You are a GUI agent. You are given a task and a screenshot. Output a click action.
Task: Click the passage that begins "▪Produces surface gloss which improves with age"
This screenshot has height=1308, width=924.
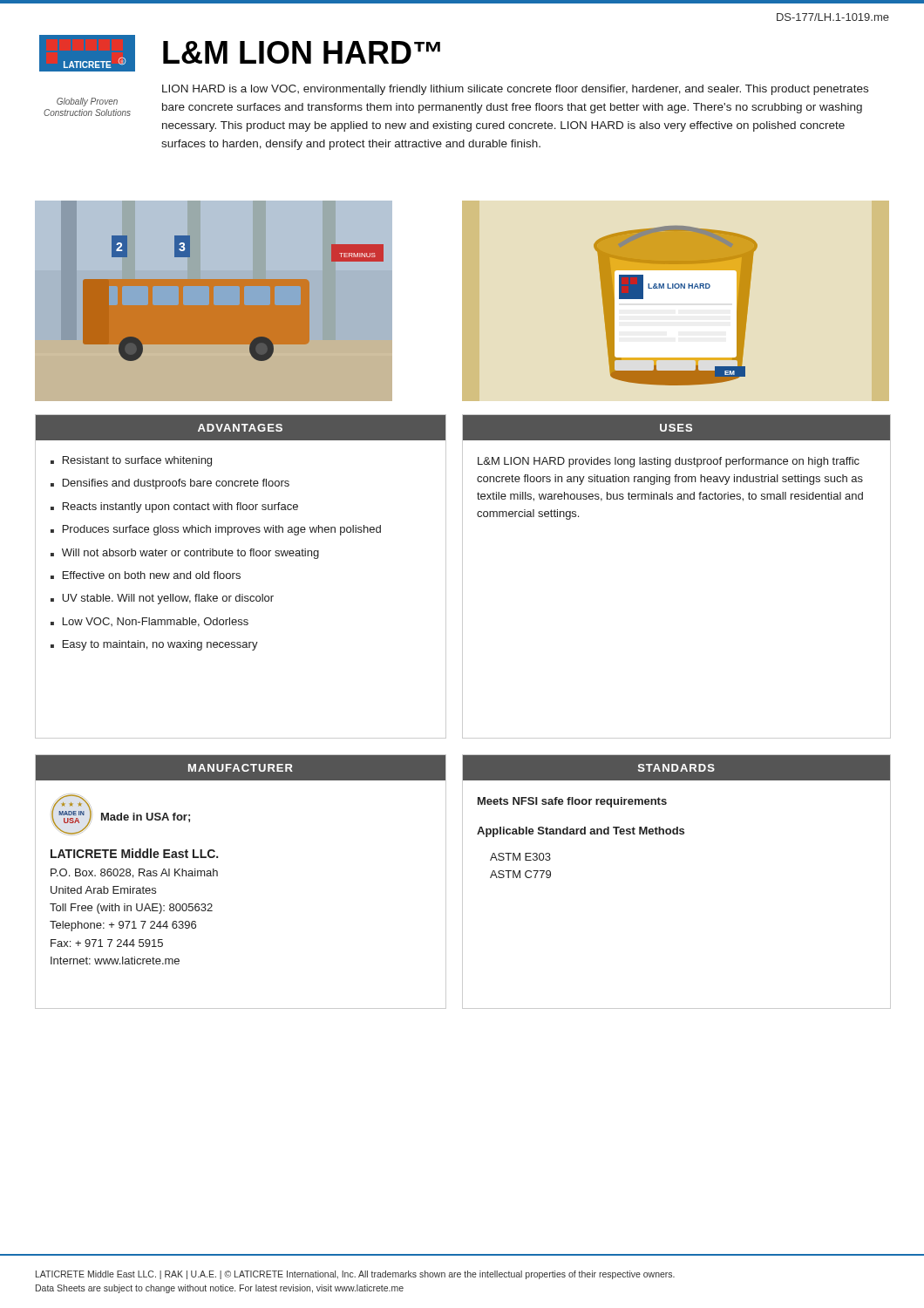point(216,531)
